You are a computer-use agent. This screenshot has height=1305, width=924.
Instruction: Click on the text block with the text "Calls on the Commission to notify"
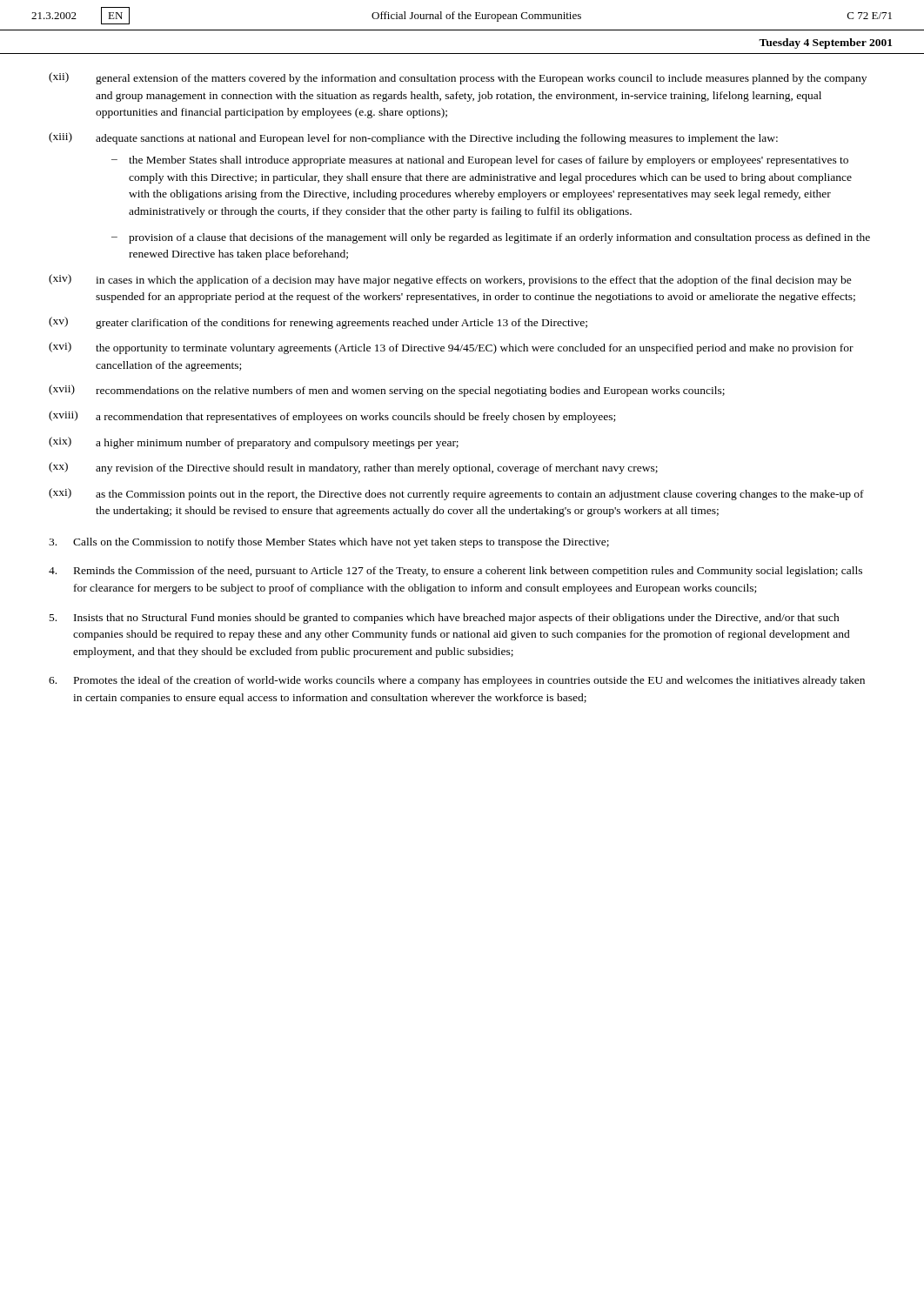pos(462,542)
